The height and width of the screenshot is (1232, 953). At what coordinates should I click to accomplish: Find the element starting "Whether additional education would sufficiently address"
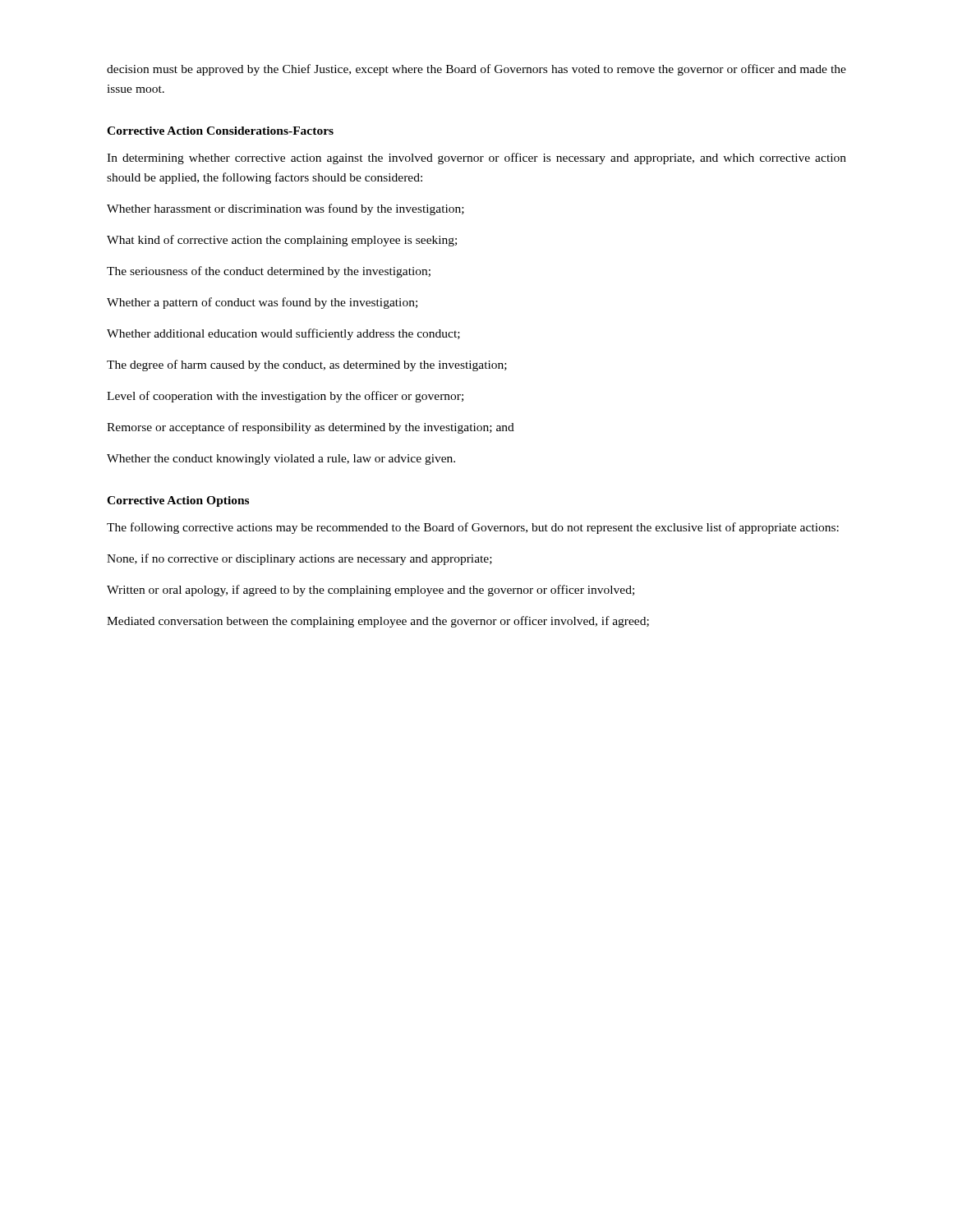pos(284,333)
